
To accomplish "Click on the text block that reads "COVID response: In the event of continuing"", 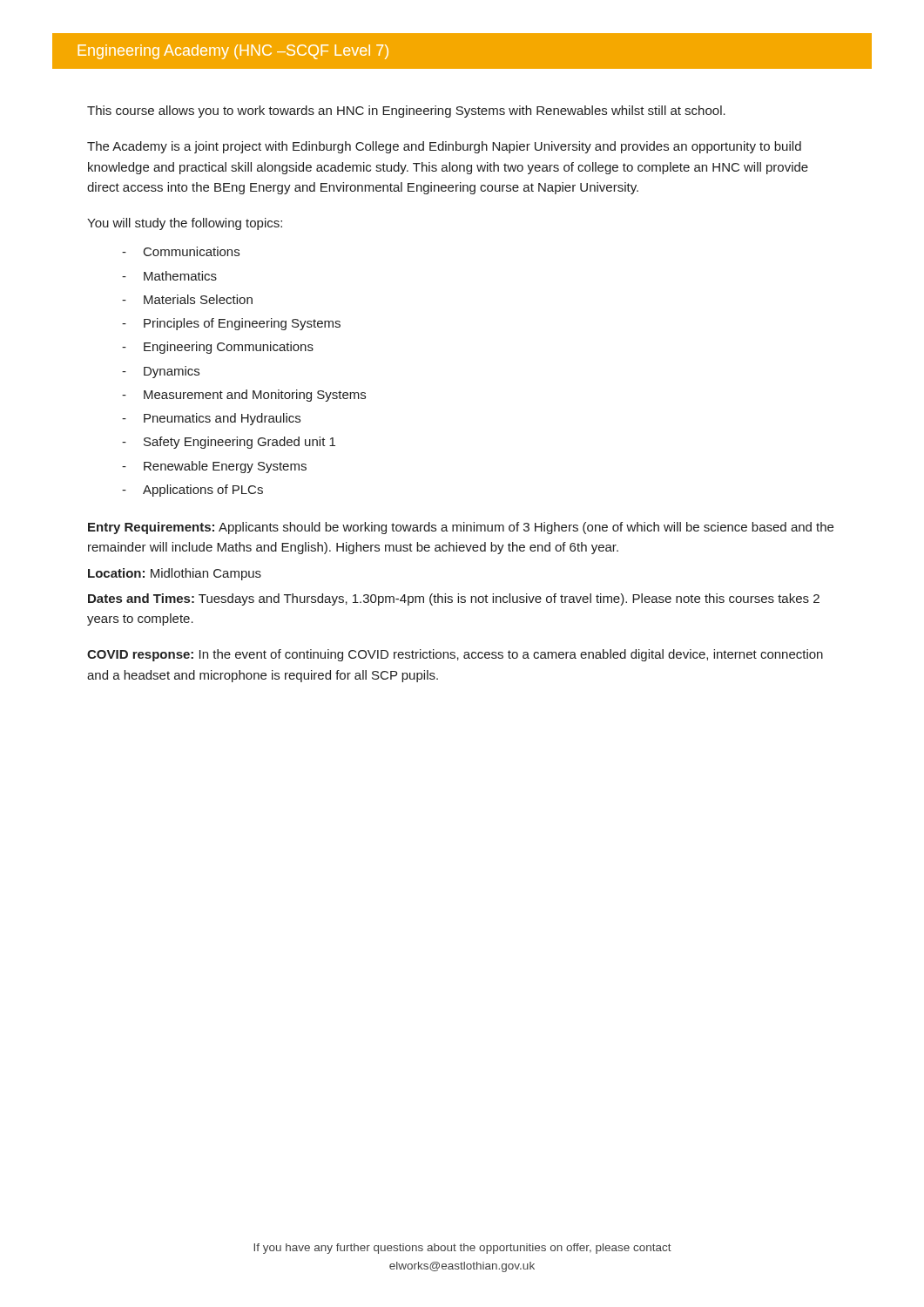I will pyautogui.click(x=455, y=664).
